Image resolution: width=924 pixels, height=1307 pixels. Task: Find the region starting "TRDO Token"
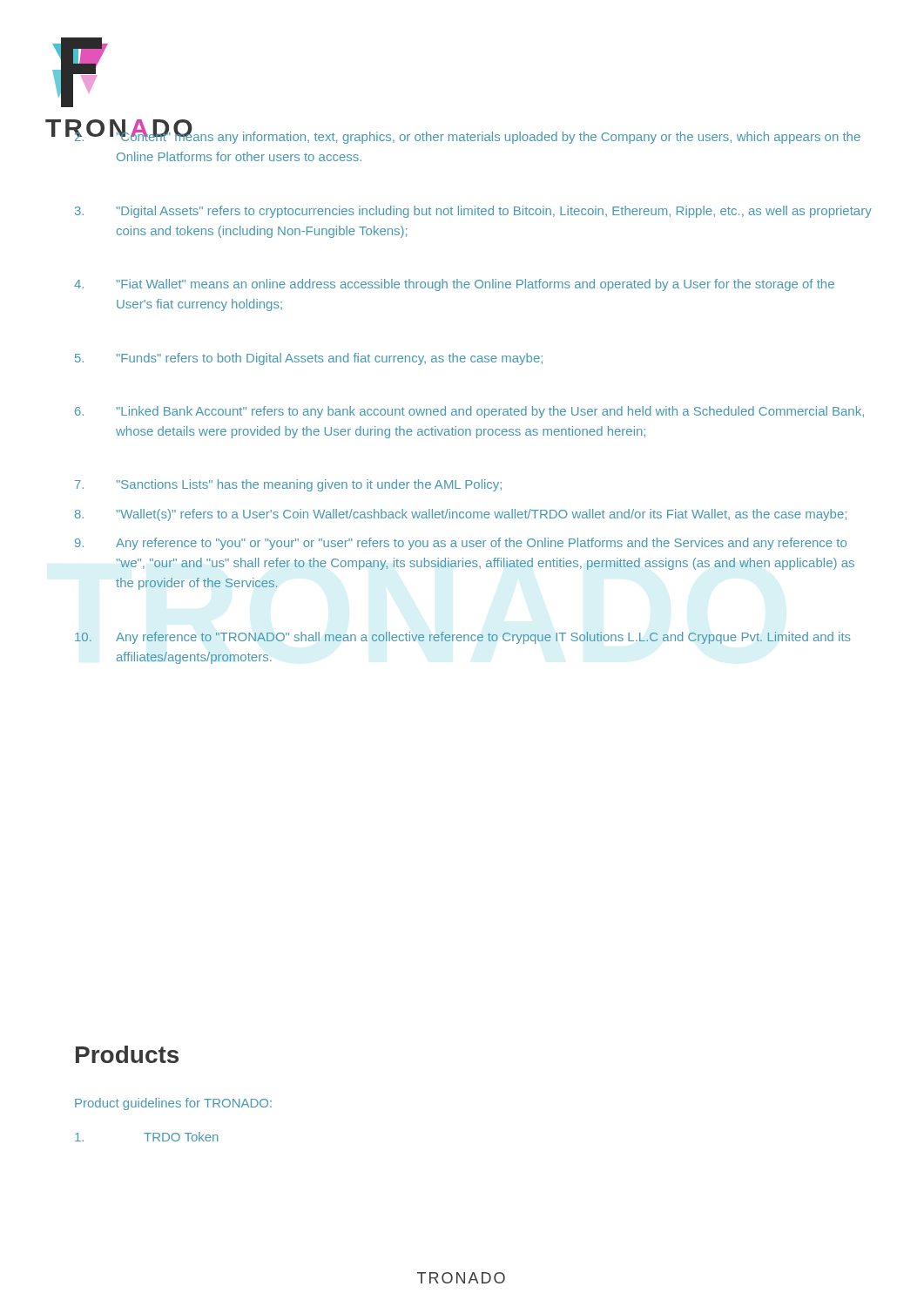(x=147, y=1137)
